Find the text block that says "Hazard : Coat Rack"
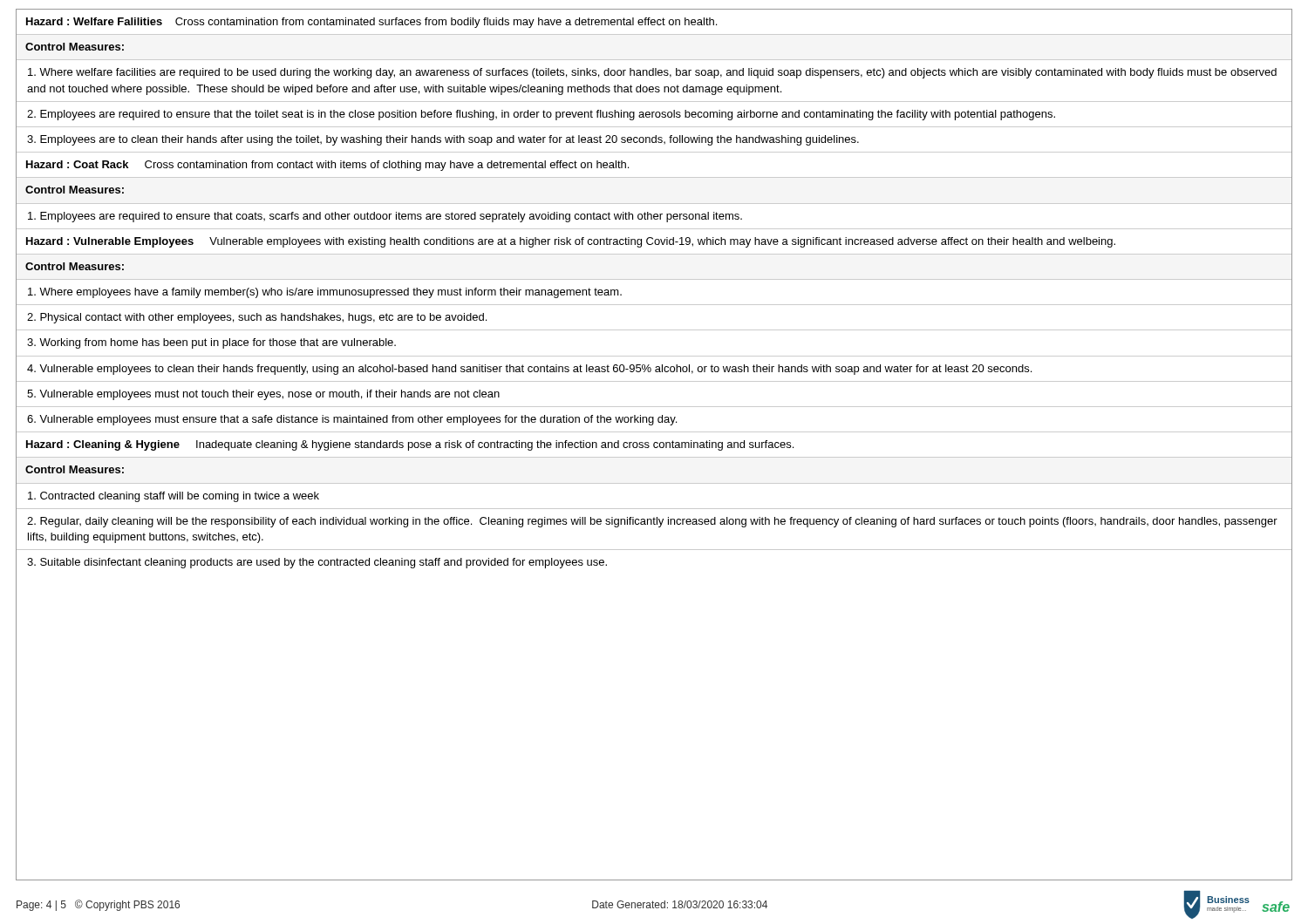The width and height of the screenshot is (1308, 924). tap(328, 164)
